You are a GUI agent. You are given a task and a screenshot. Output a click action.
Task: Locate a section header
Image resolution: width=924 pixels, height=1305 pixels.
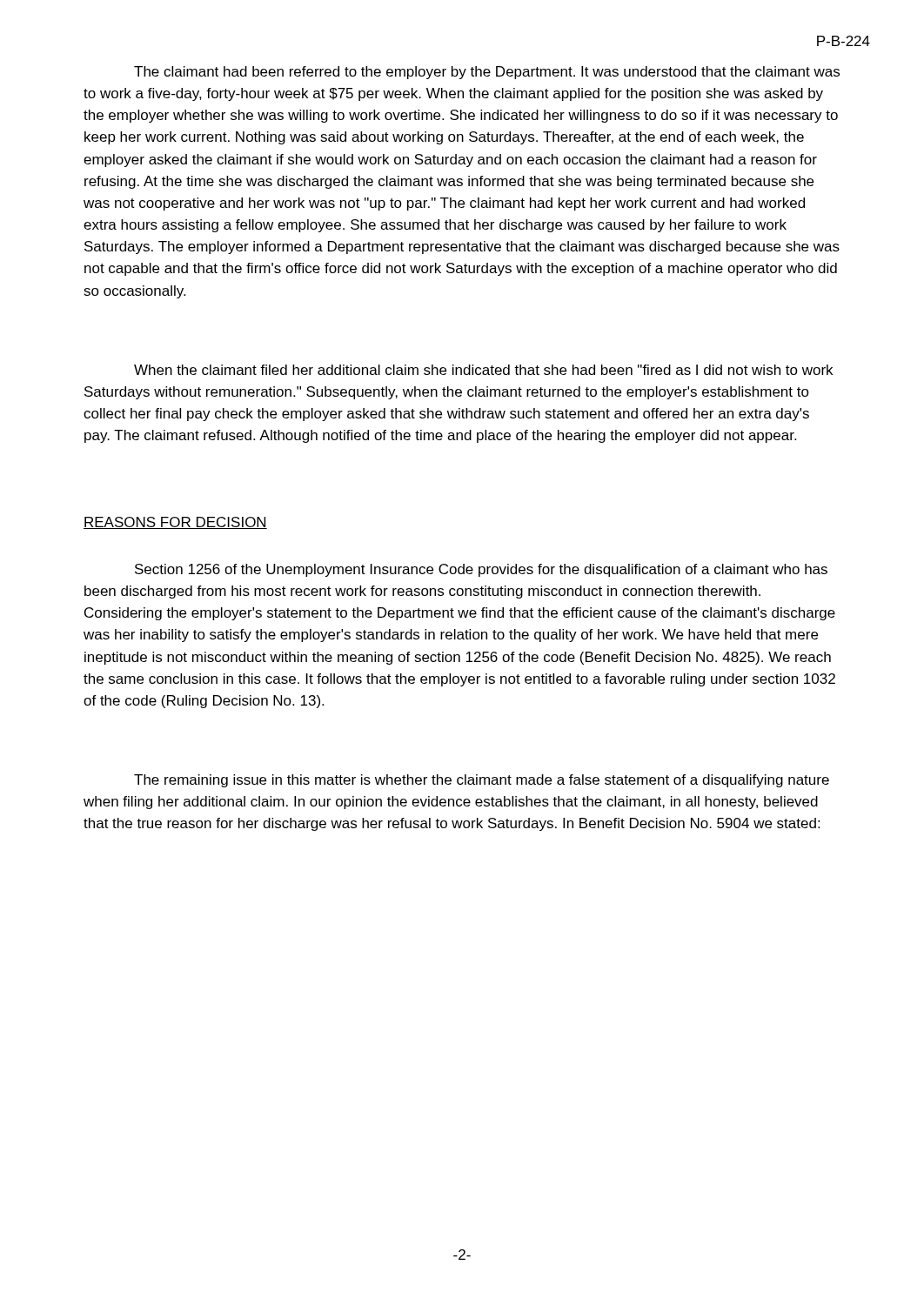coord(175,523)
